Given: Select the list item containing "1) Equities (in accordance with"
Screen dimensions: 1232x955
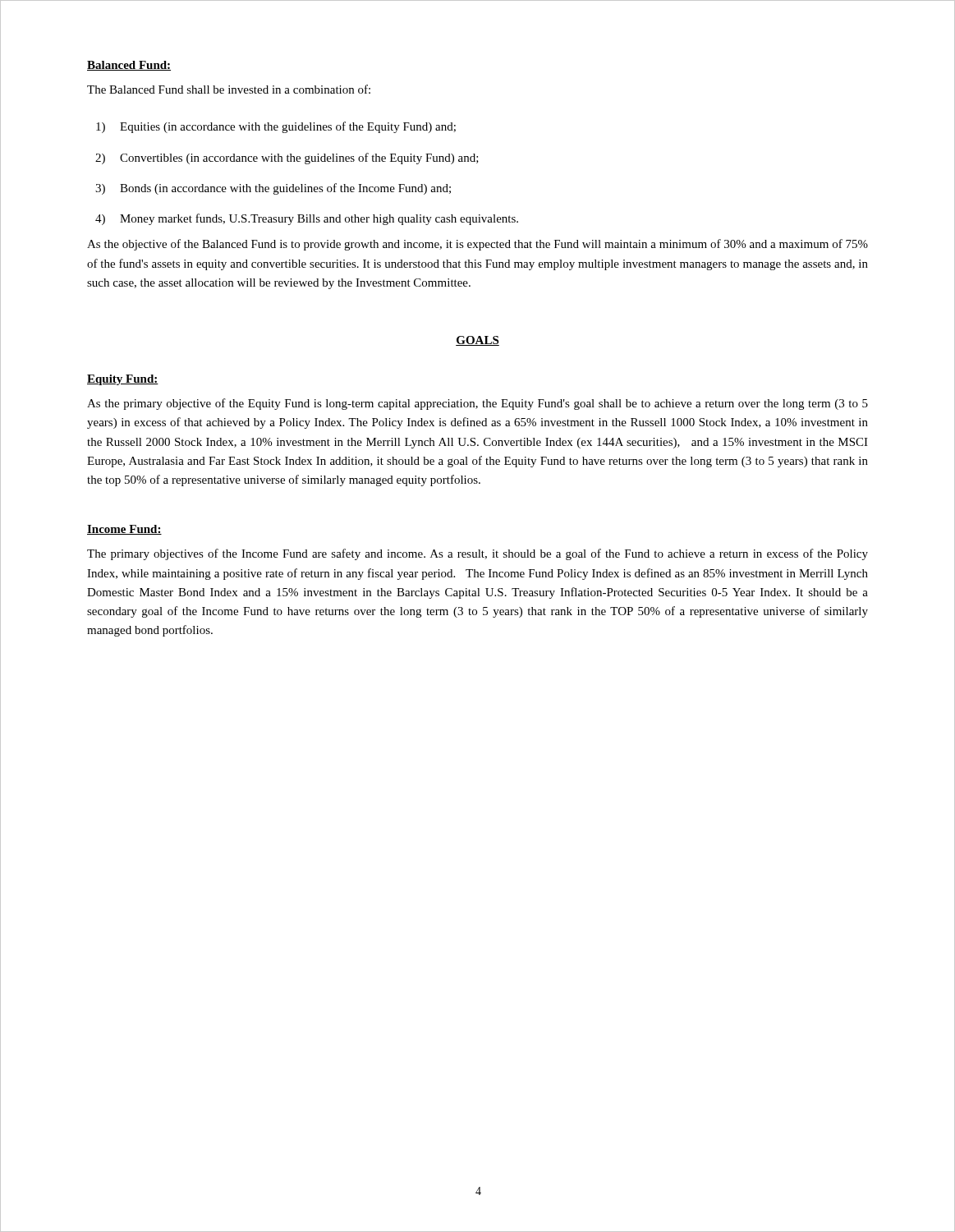Looking at the screenshot, I should coord(276,127).
